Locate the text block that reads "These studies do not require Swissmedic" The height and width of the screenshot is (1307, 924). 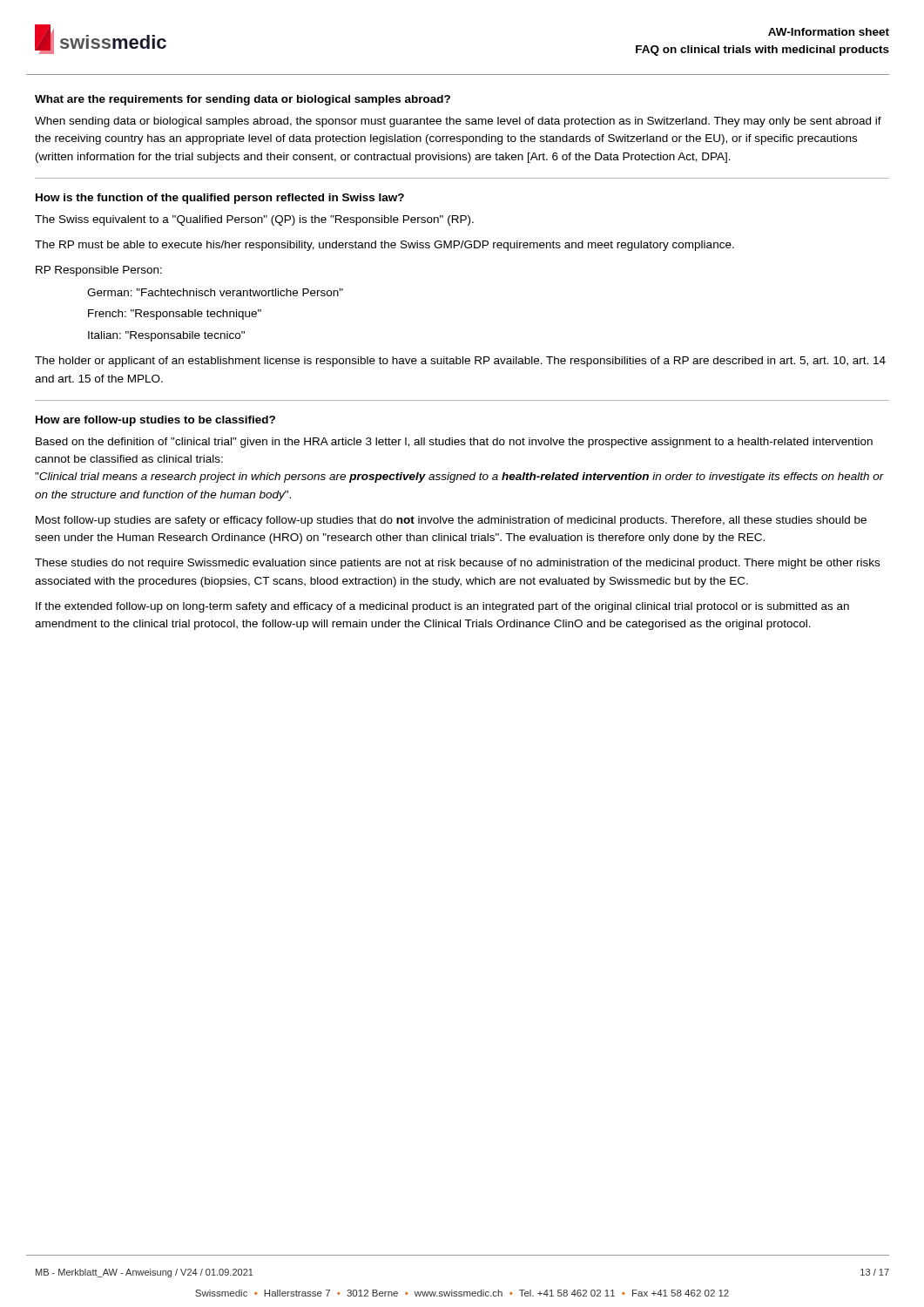tap(458, 571)
